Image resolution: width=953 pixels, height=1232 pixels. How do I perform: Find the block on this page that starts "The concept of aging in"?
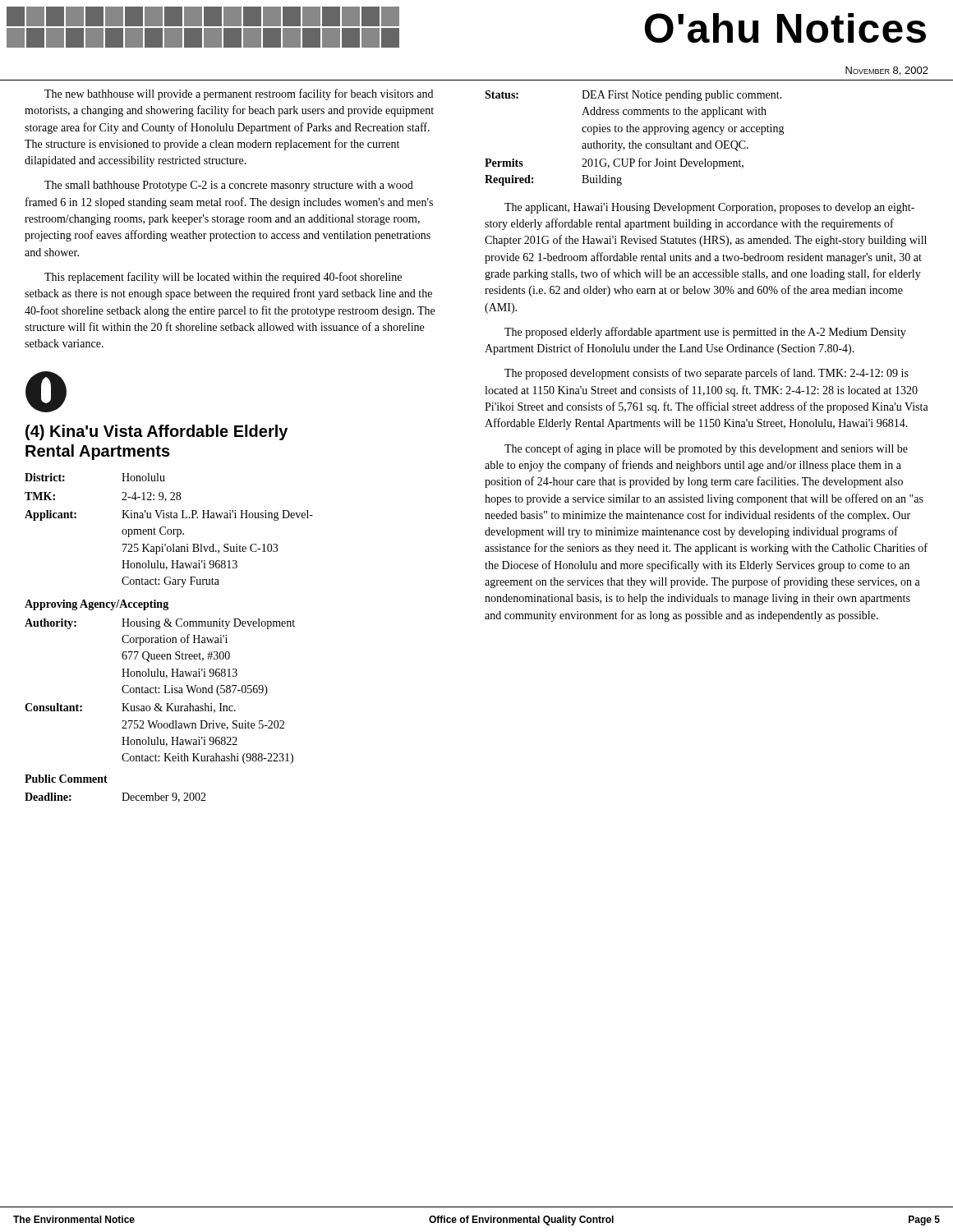point(707,532)
